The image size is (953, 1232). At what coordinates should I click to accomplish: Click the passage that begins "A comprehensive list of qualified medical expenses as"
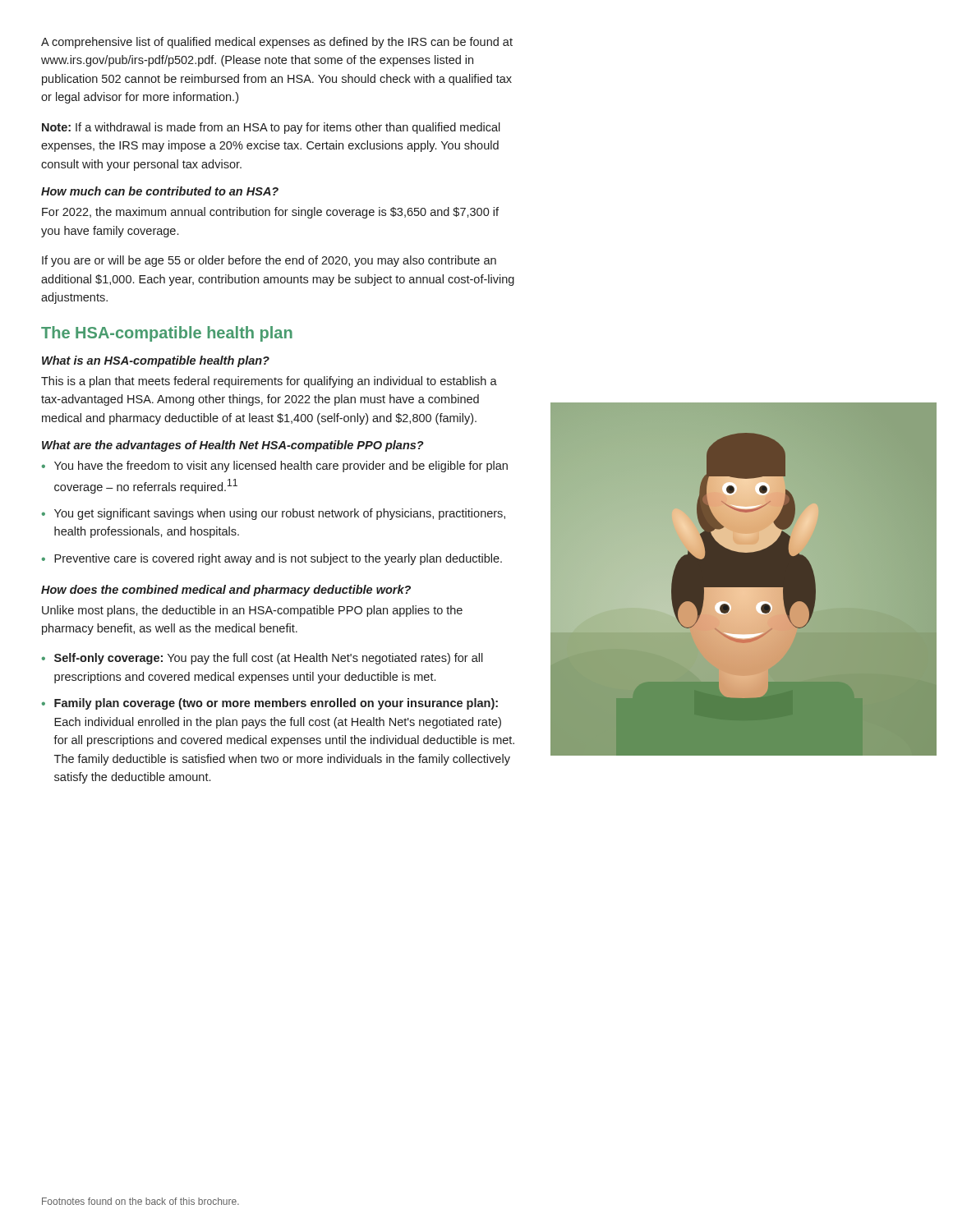(x=277, y=70)
